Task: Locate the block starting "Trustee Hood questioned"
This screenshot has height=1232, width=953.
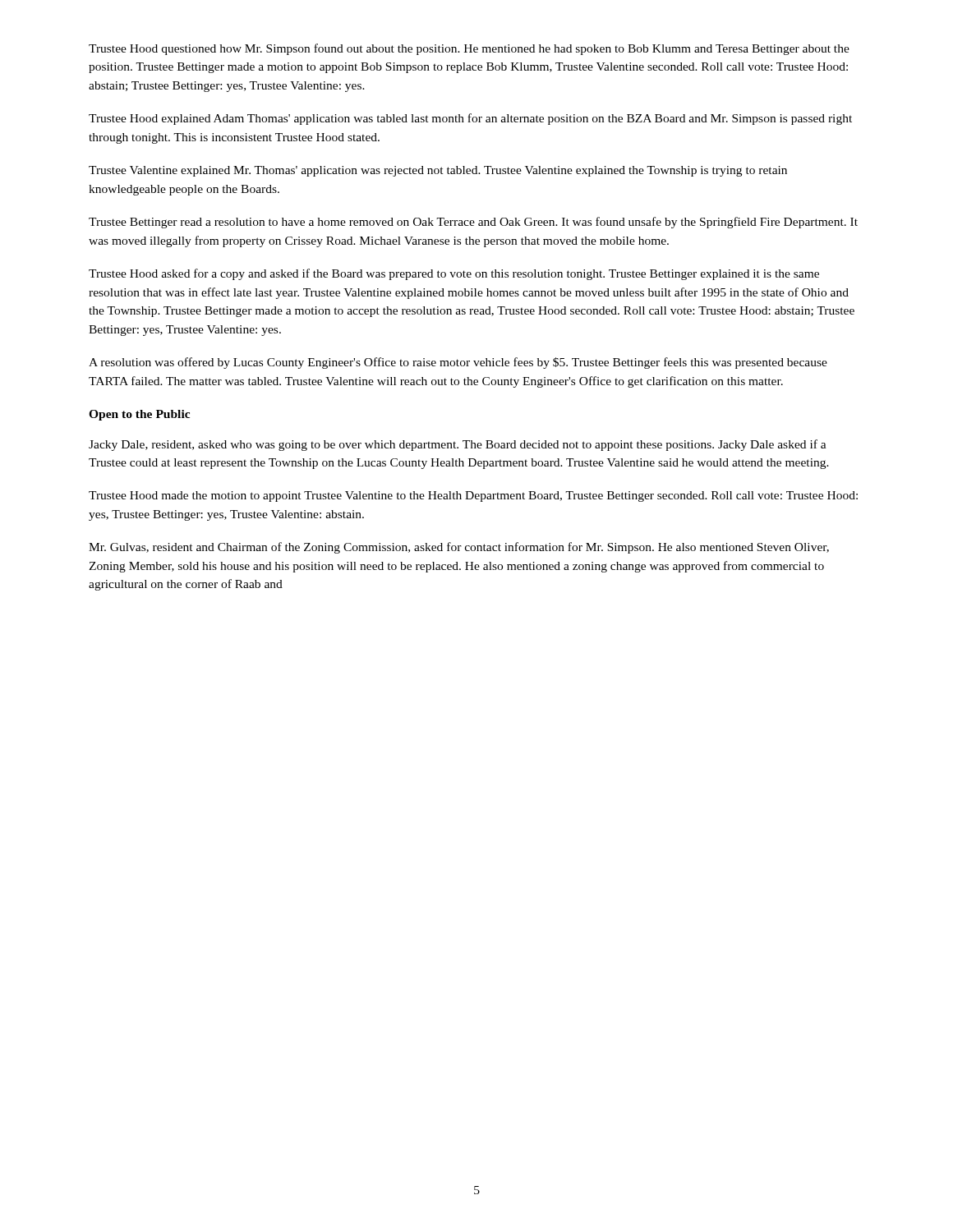Action: (469, 66)
